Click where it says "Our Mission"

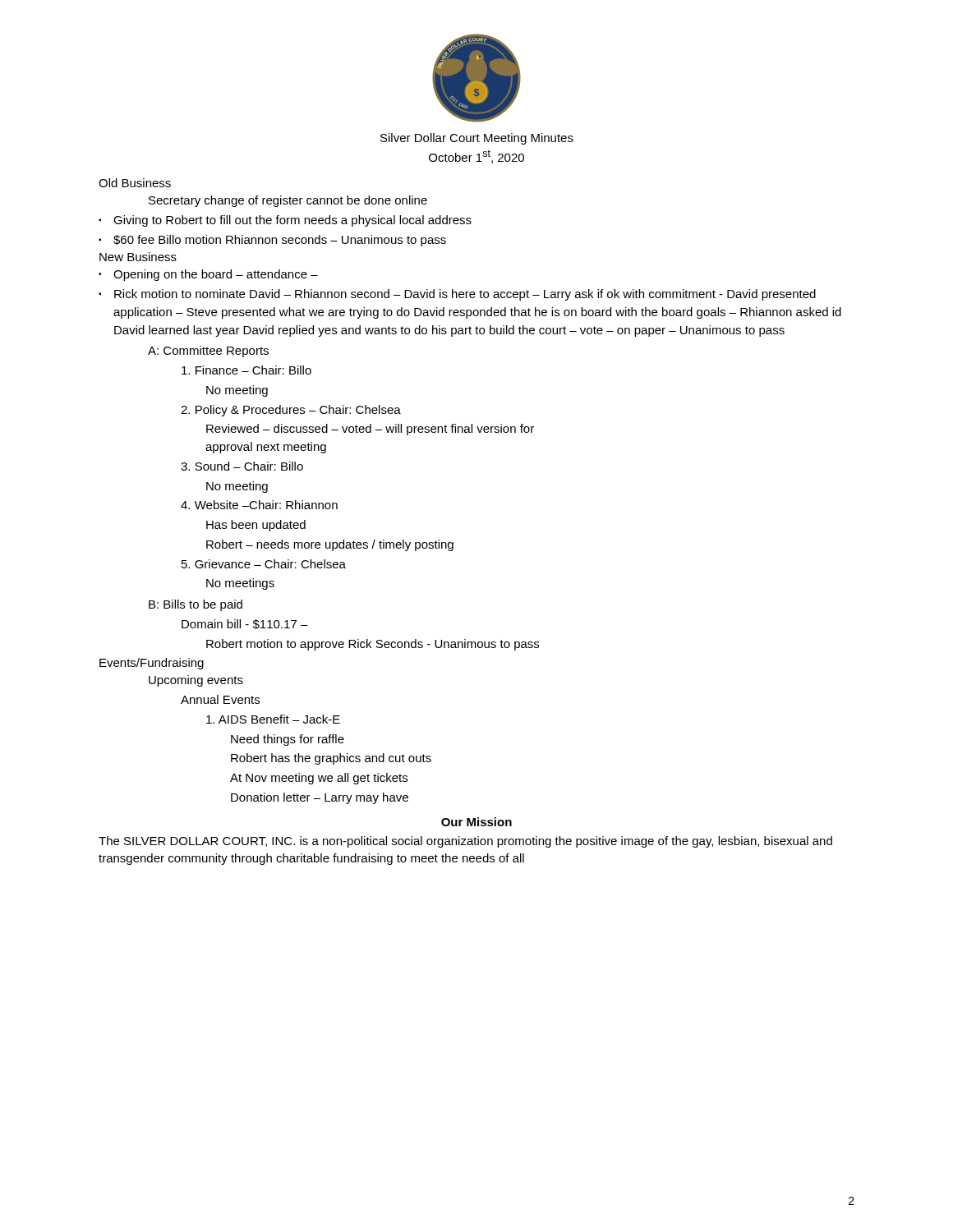[476, 821]
